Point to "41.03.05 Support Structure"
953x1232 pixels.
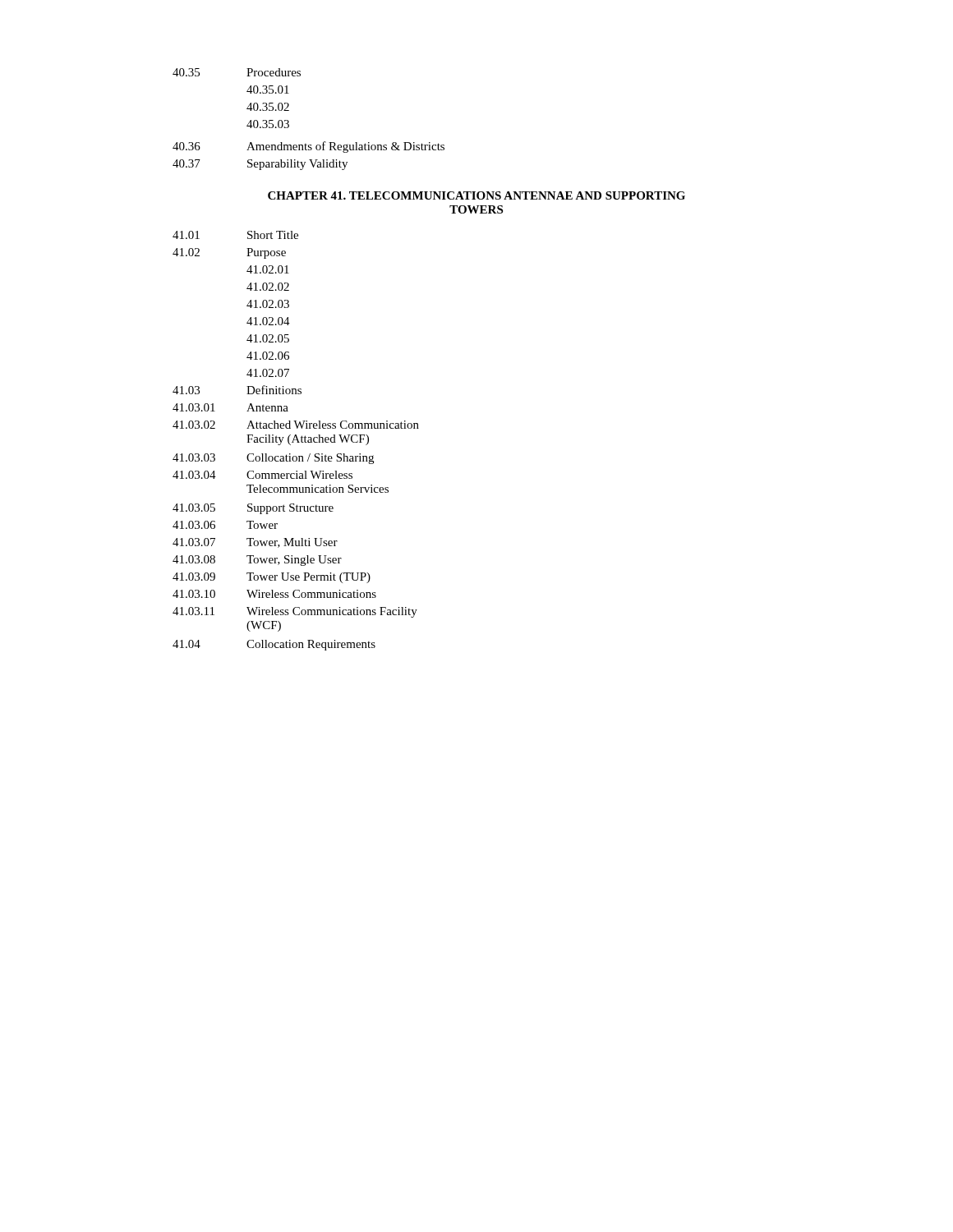tap(216, 508)
